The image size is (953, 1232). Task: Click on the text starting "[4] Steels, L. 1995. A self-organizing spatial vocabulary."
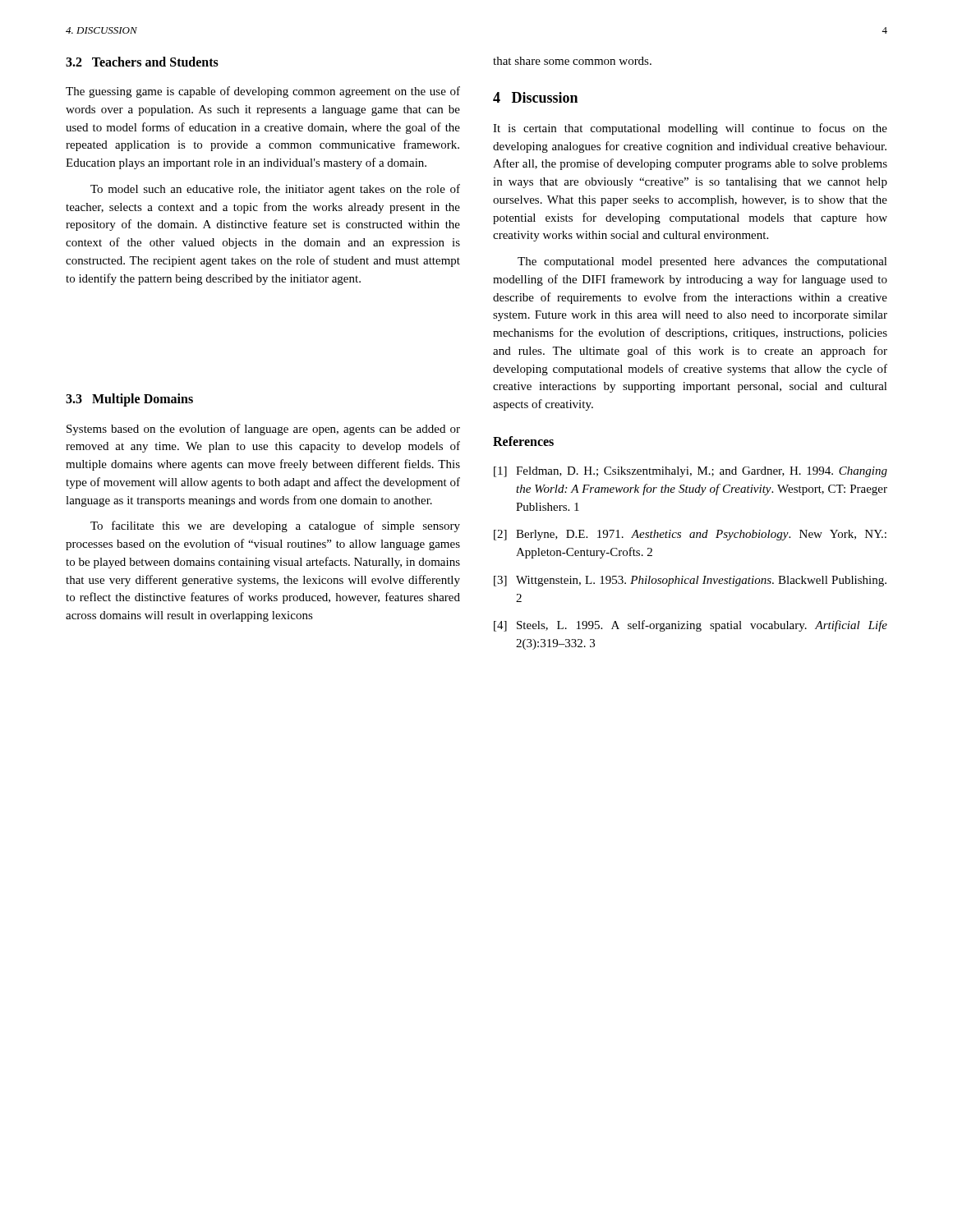(690, 635)
